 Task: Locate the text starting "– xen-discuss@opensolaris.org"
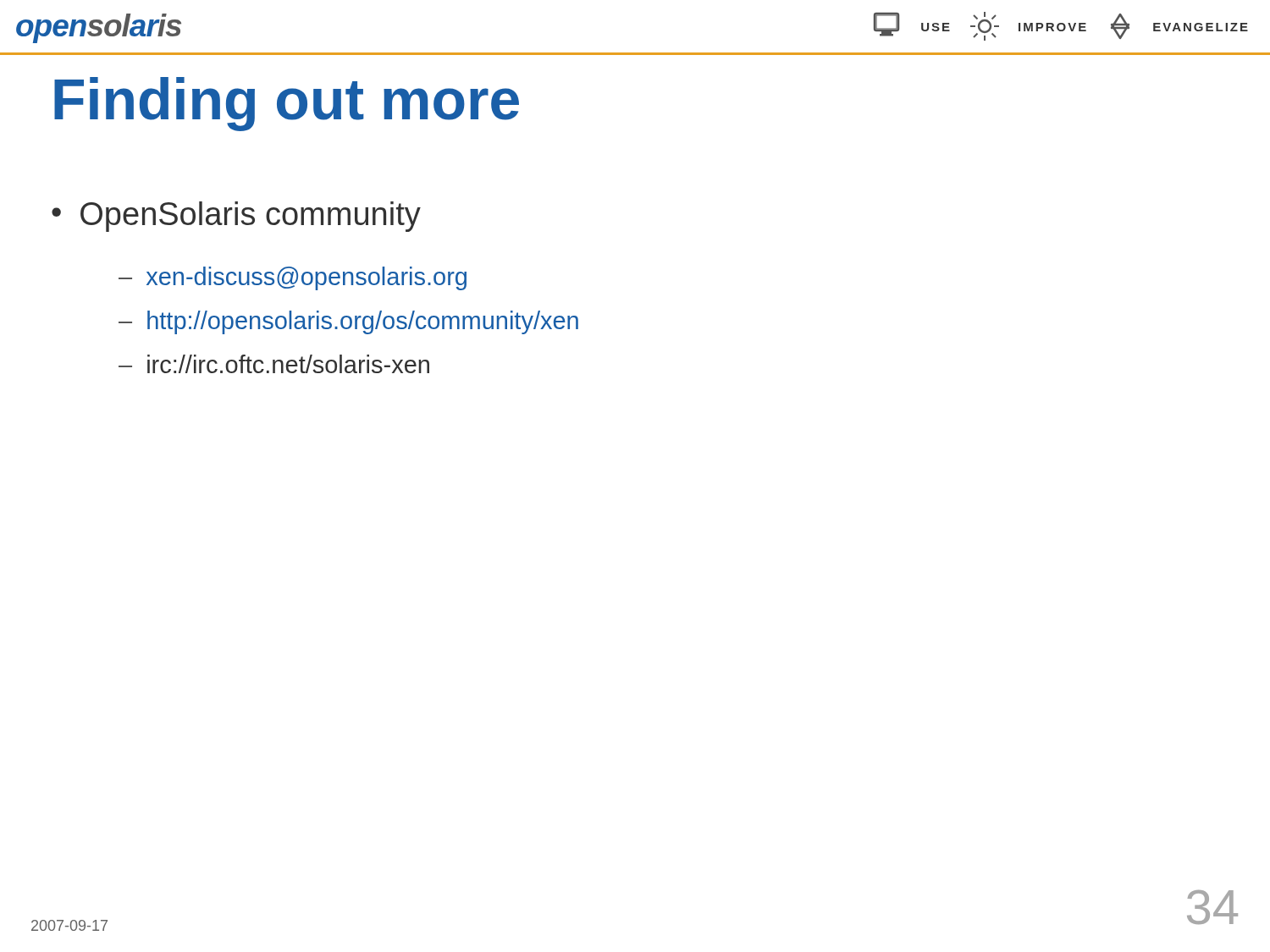click(293, 278)
